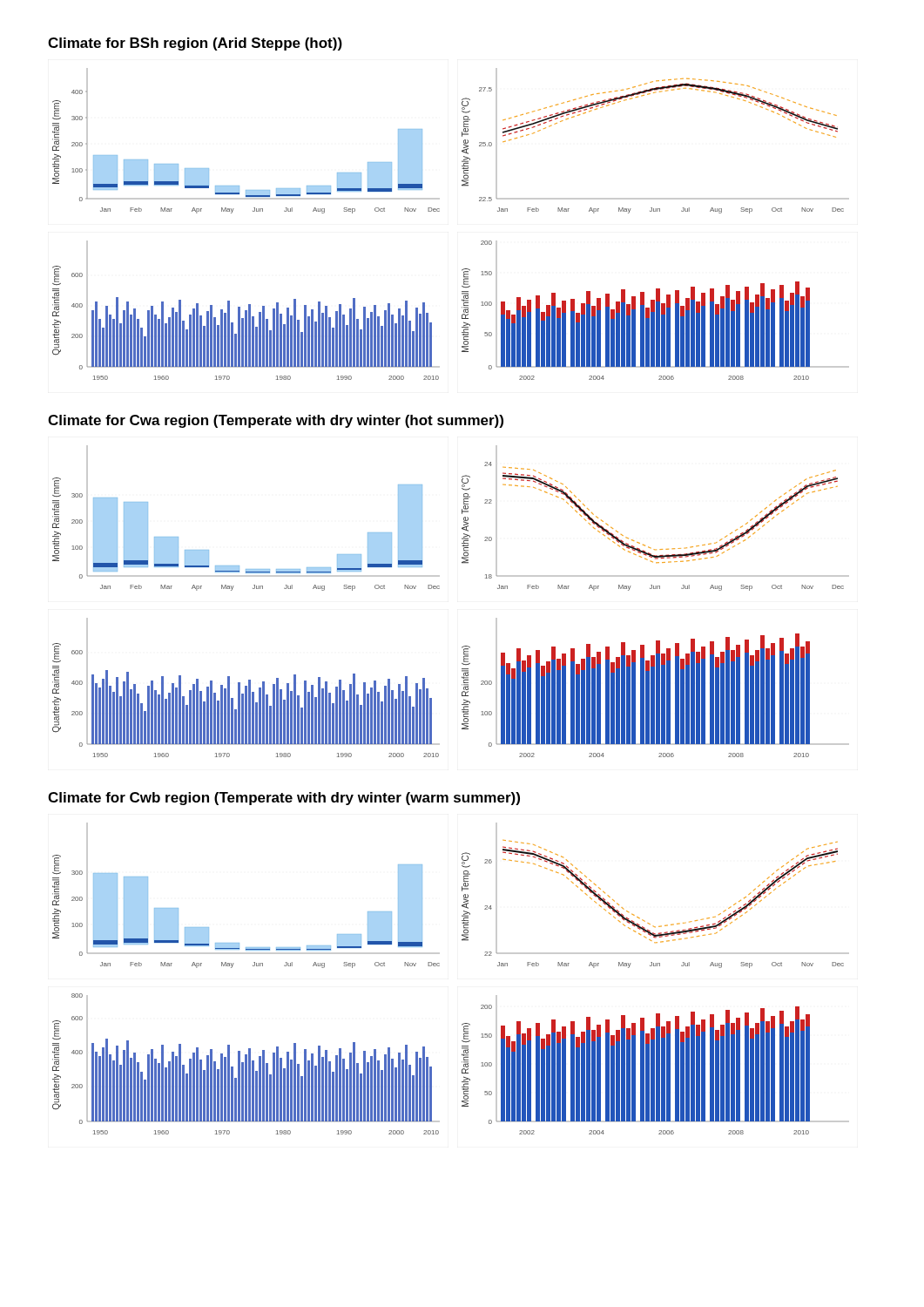Where is the section header that starts "Climate for Cwb region (Temperate with dry"?
The height and width of the screenshot is (1307, 924).
coord(284,798)
